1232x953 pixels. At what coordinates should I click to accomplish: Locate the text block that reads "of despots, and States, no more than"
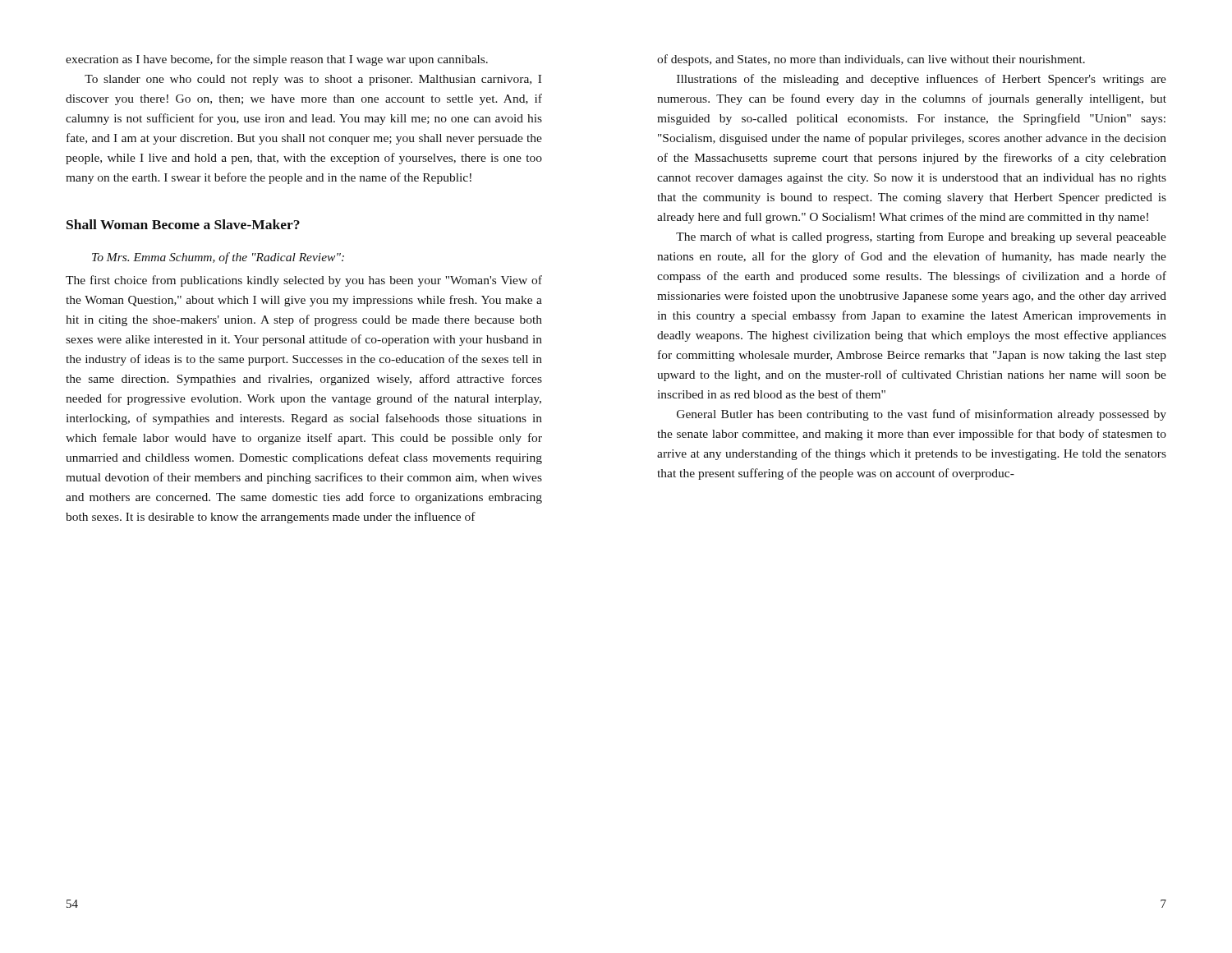coord(912,266)
